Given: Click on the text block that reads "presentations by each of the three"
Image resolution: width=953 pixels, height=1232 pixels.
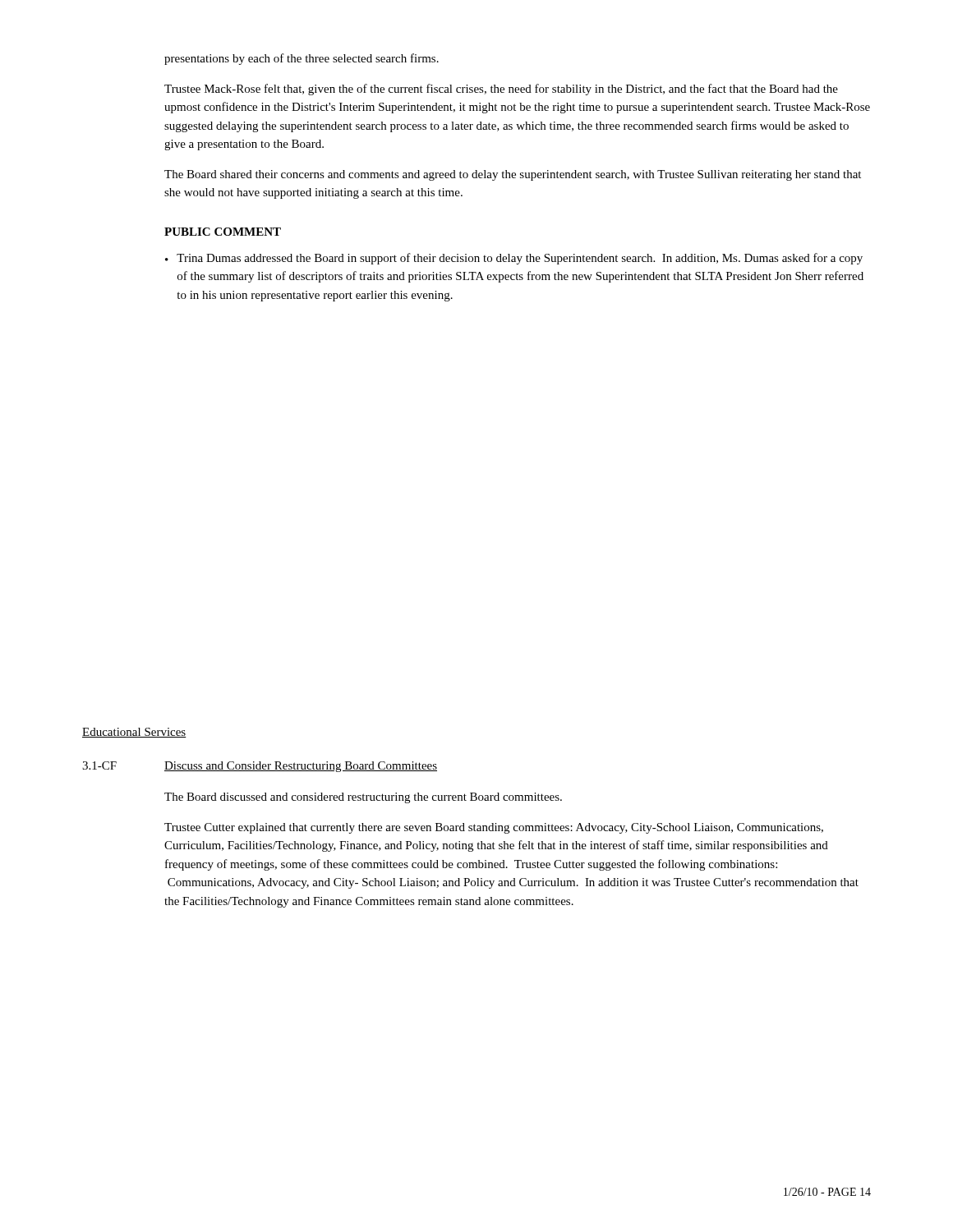Looking at the screenshot, I should [x=302, y=58].
